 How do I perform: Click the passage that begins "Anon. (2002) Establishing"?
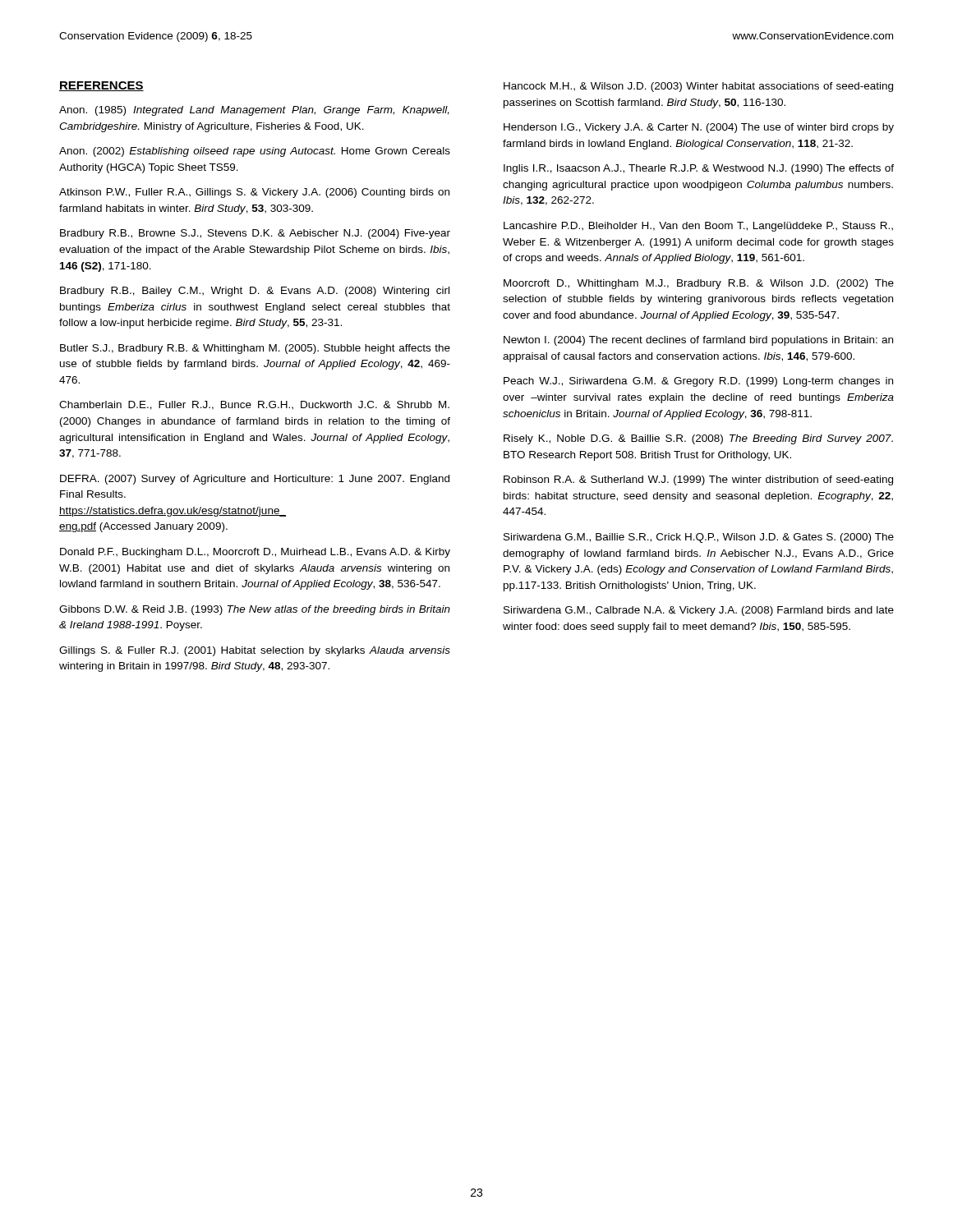point(255,159)
